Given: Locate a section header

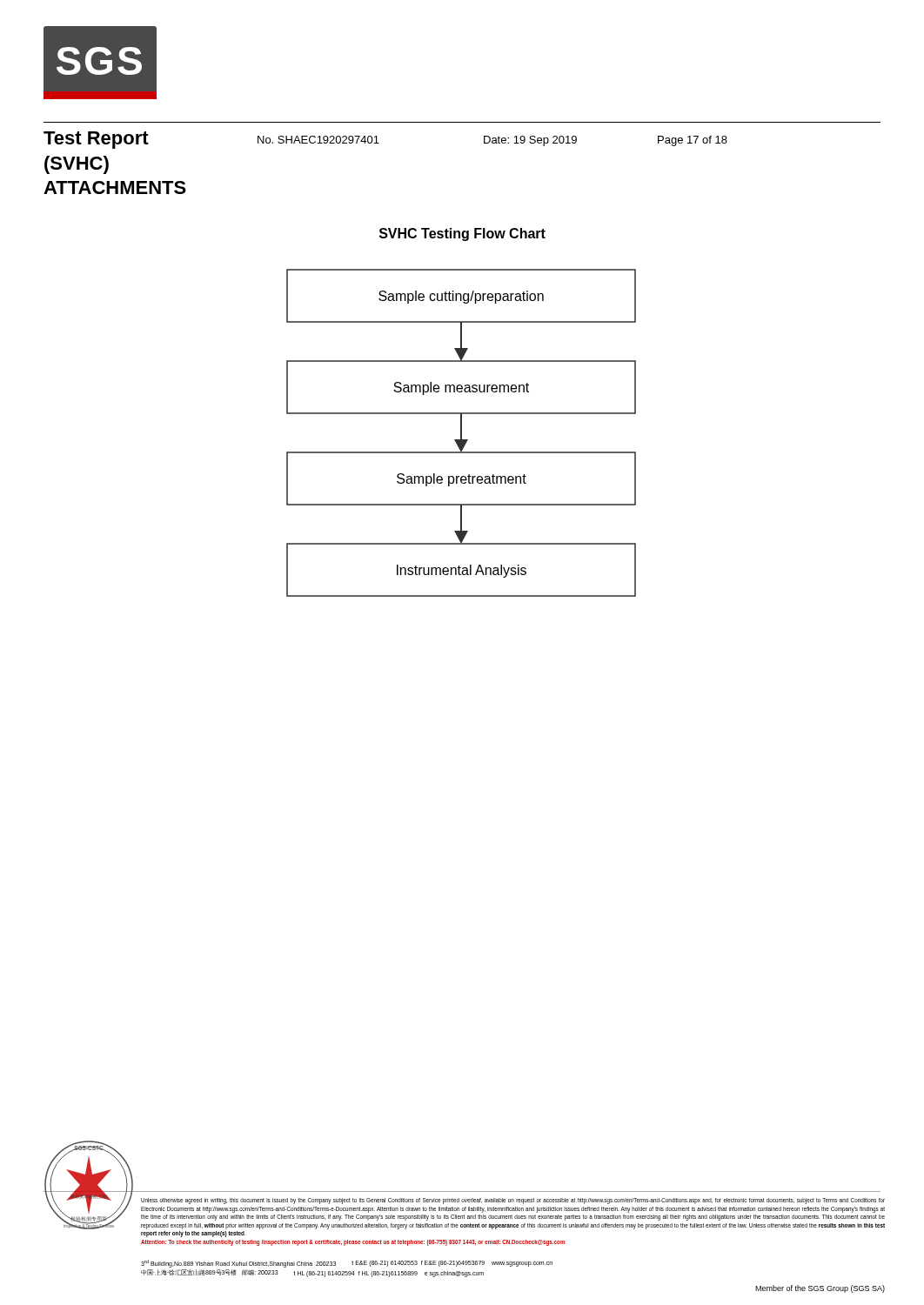Looking at the screenshot, I should click(462, 234).
